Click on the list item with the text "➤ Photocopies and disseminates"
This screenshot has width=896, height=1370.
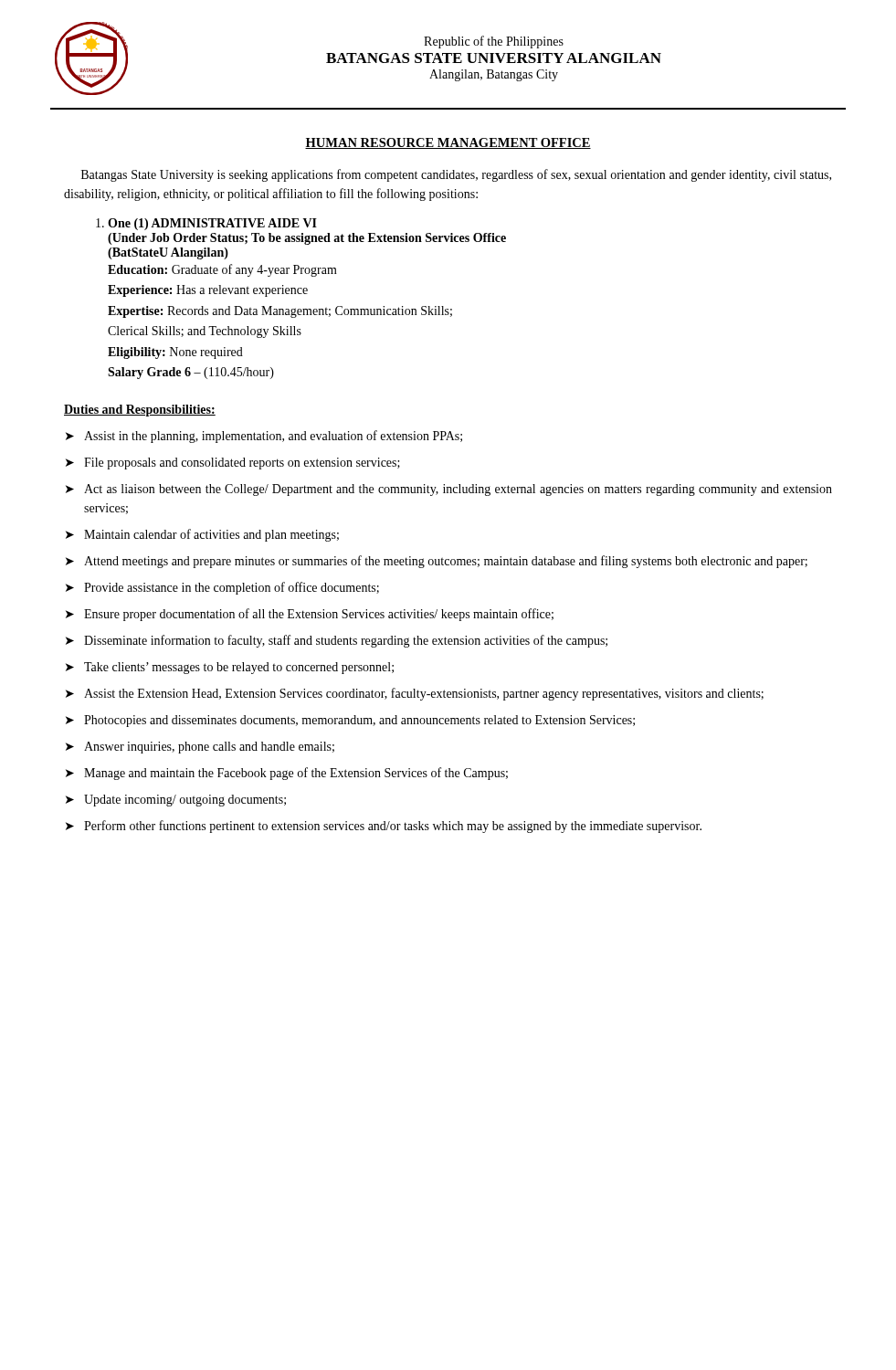pyautogui.click(x=448, y=720)
